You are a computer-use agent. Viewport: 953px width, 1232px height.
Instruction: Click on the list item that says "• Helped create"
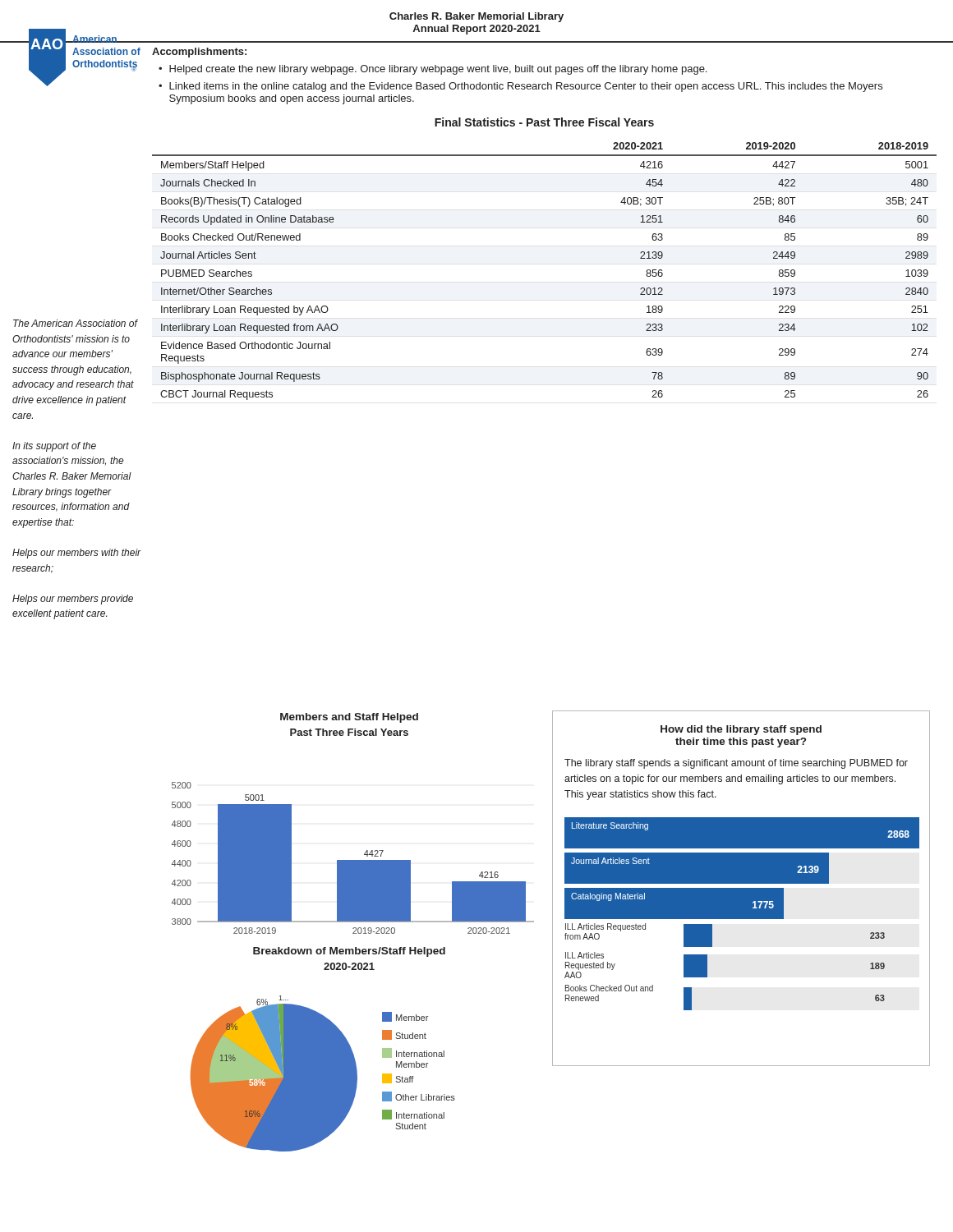[x=433, y=69]
